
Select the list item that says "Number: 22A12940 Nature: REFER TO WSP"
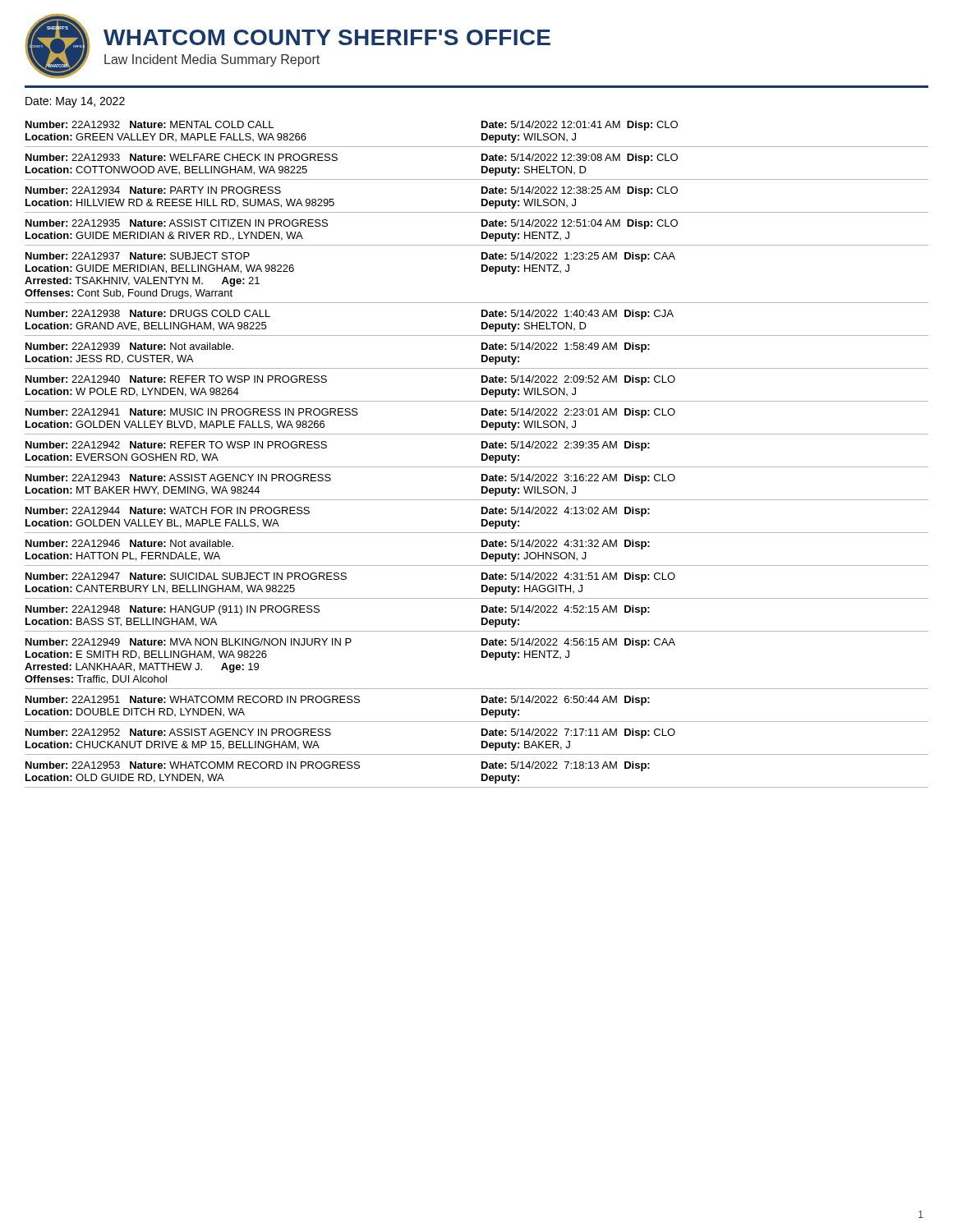click(476, 385)
